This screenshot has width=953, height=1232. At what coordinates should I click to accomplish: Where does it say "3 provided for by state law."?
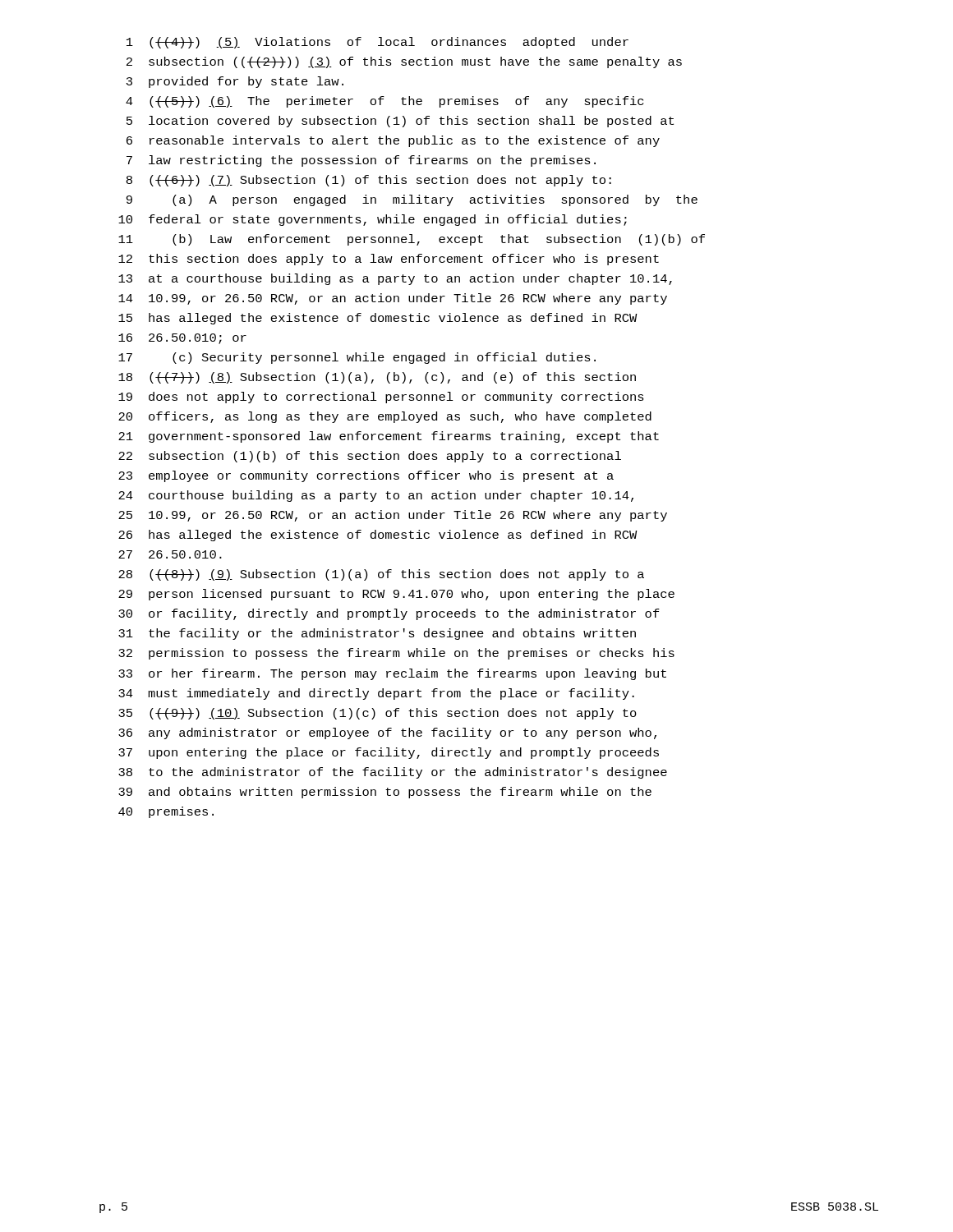(x=235, y=82)
